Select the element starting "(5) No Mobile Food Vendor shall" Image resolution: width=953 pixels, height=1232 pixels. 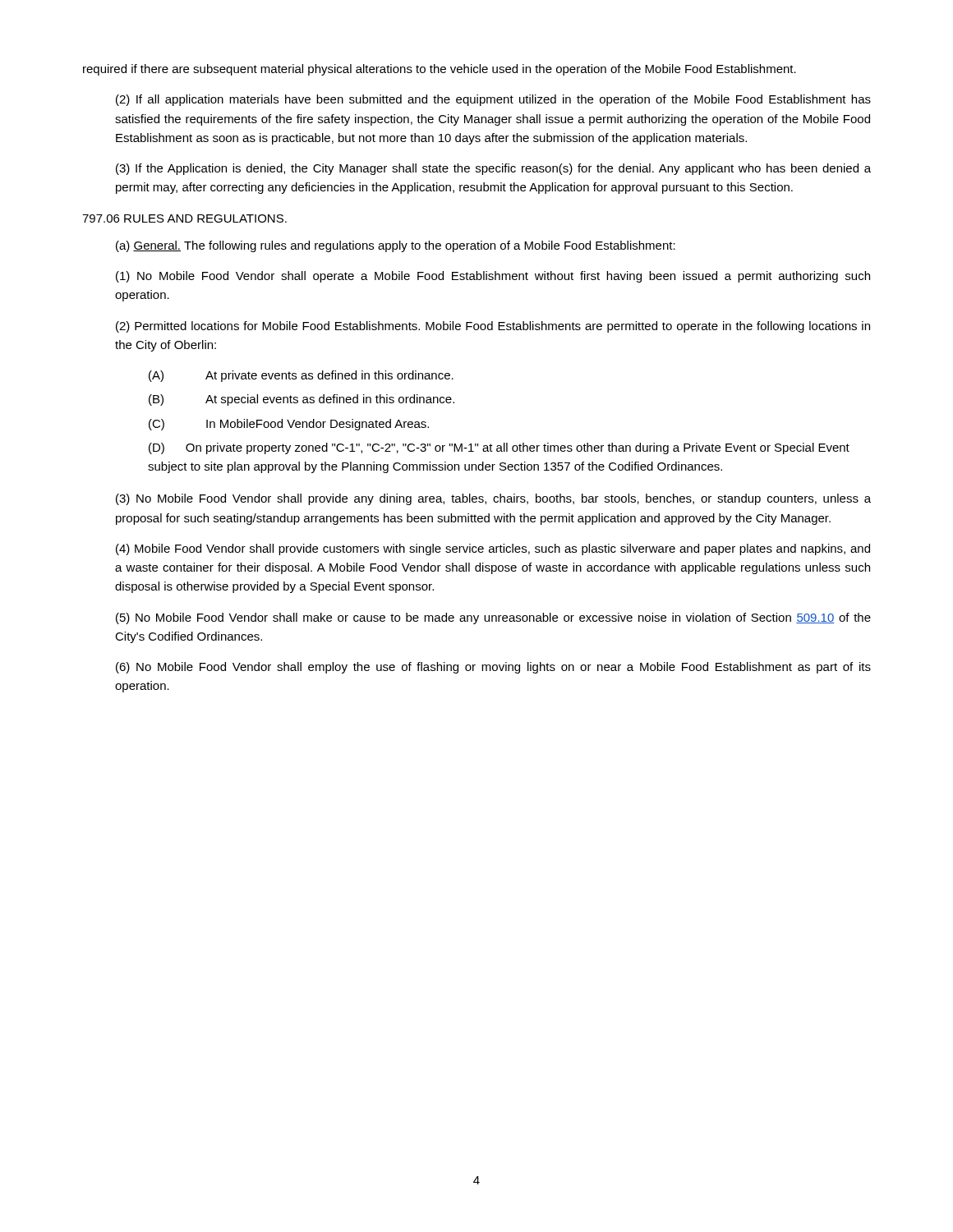(493, 626)
